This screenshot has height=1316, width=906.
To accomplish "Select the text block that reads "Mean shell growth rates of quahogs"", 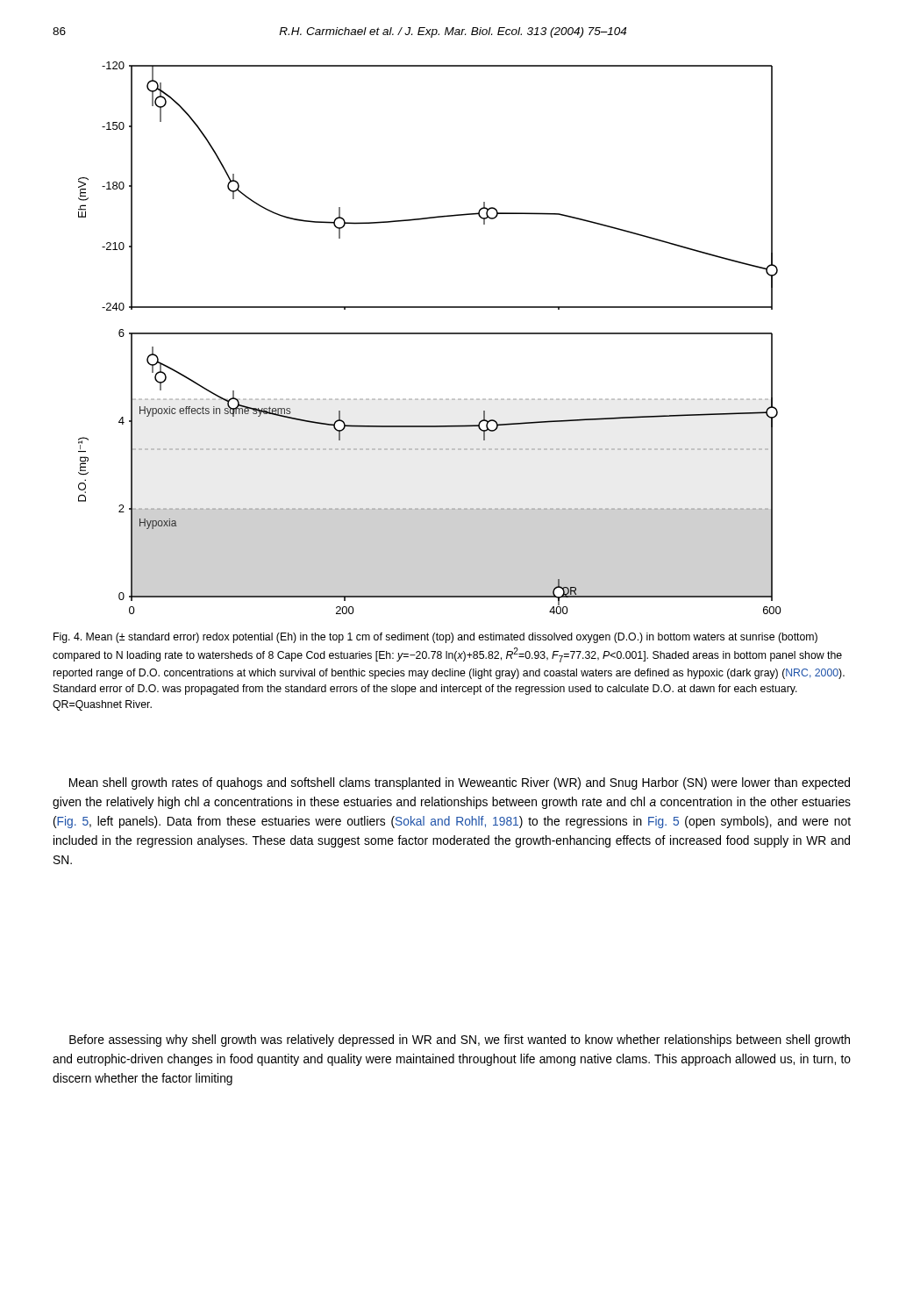I will 452,822.
